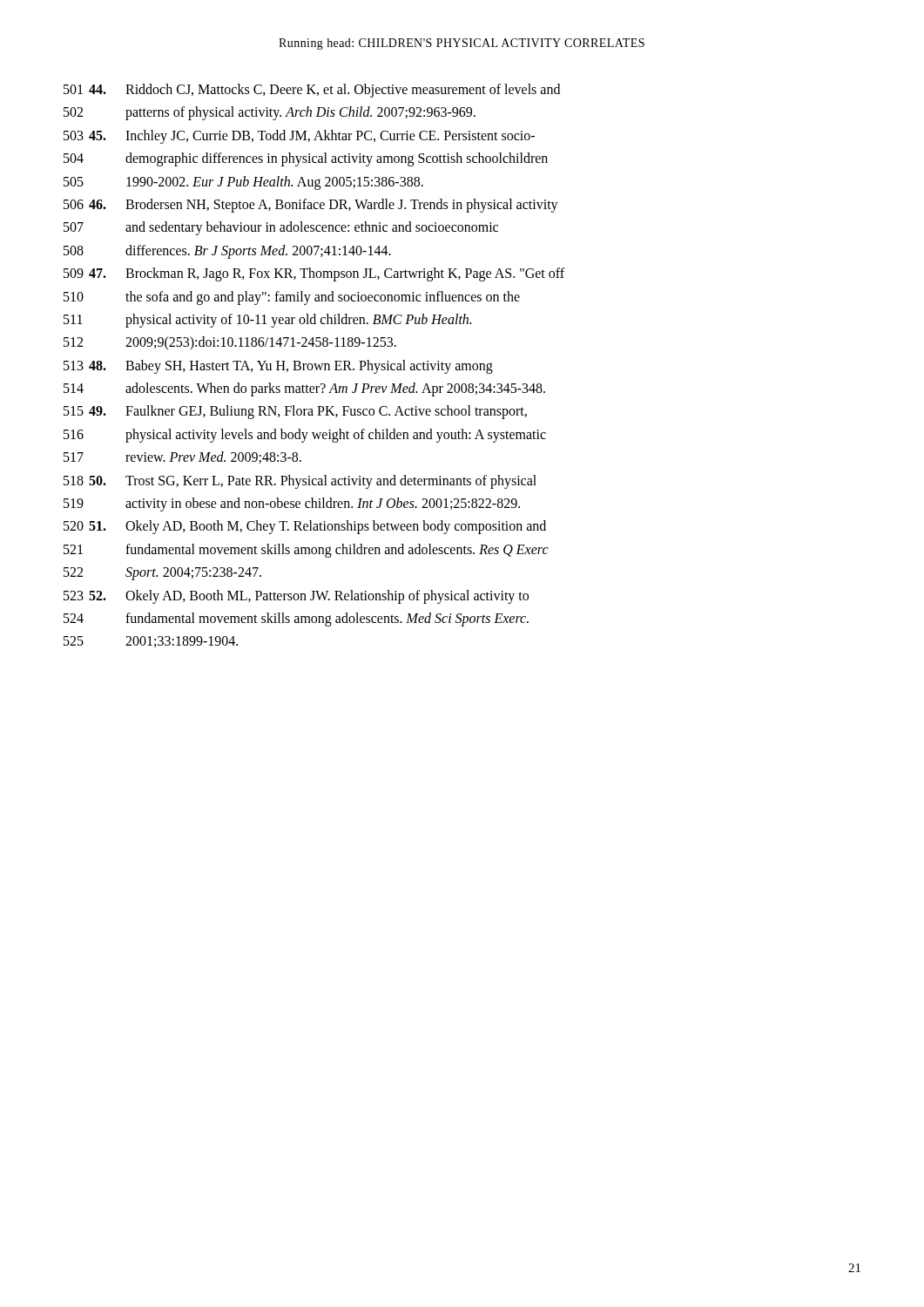The height and width of the screenshot is (1307, 924).
Task: Point to the text block starting "50144. Riddoch CJ, Mattocks C, Deere K, et"
Action: click(462, 101)
